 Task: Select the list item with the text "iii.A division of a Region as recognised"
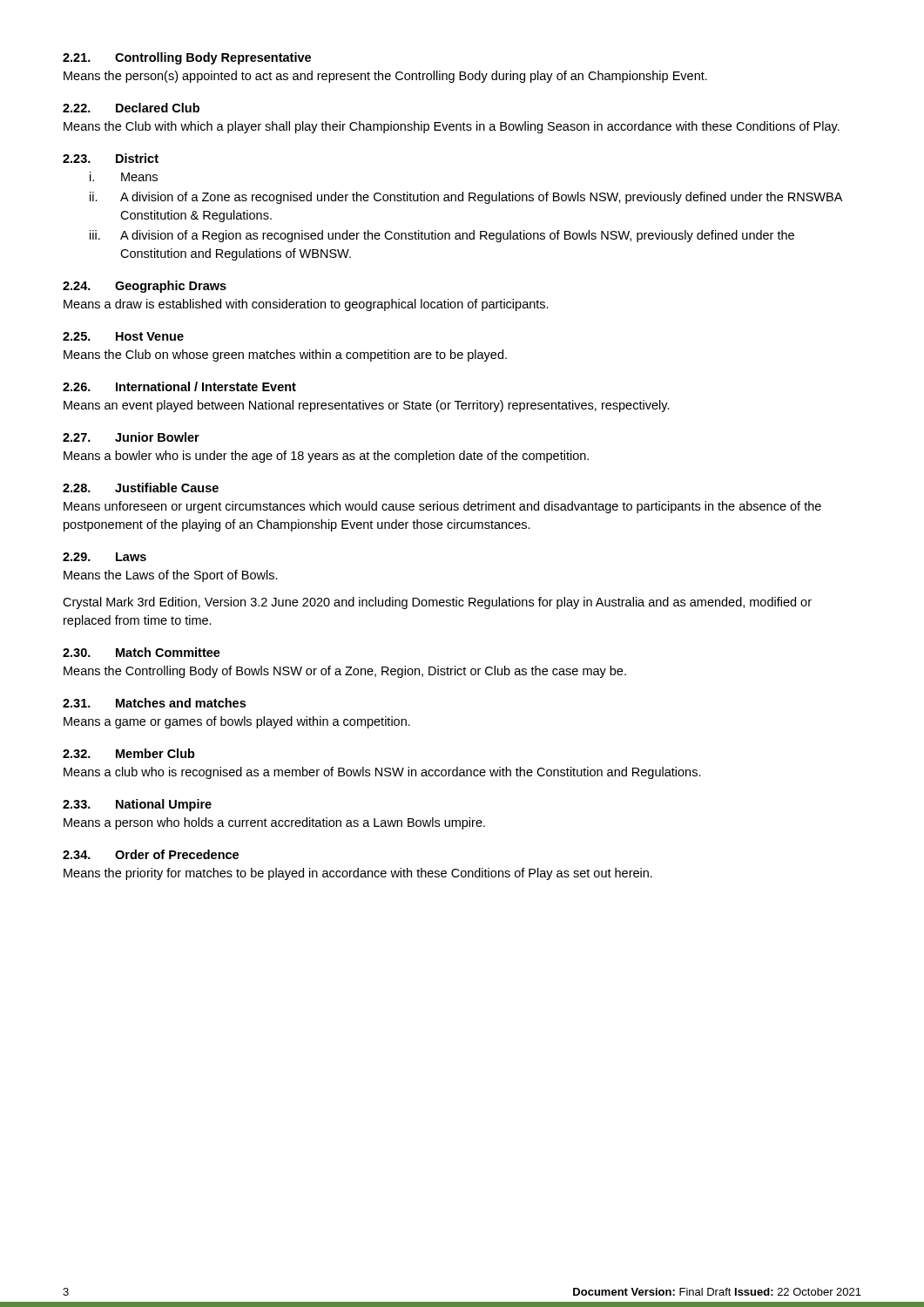tap(475, 245)
